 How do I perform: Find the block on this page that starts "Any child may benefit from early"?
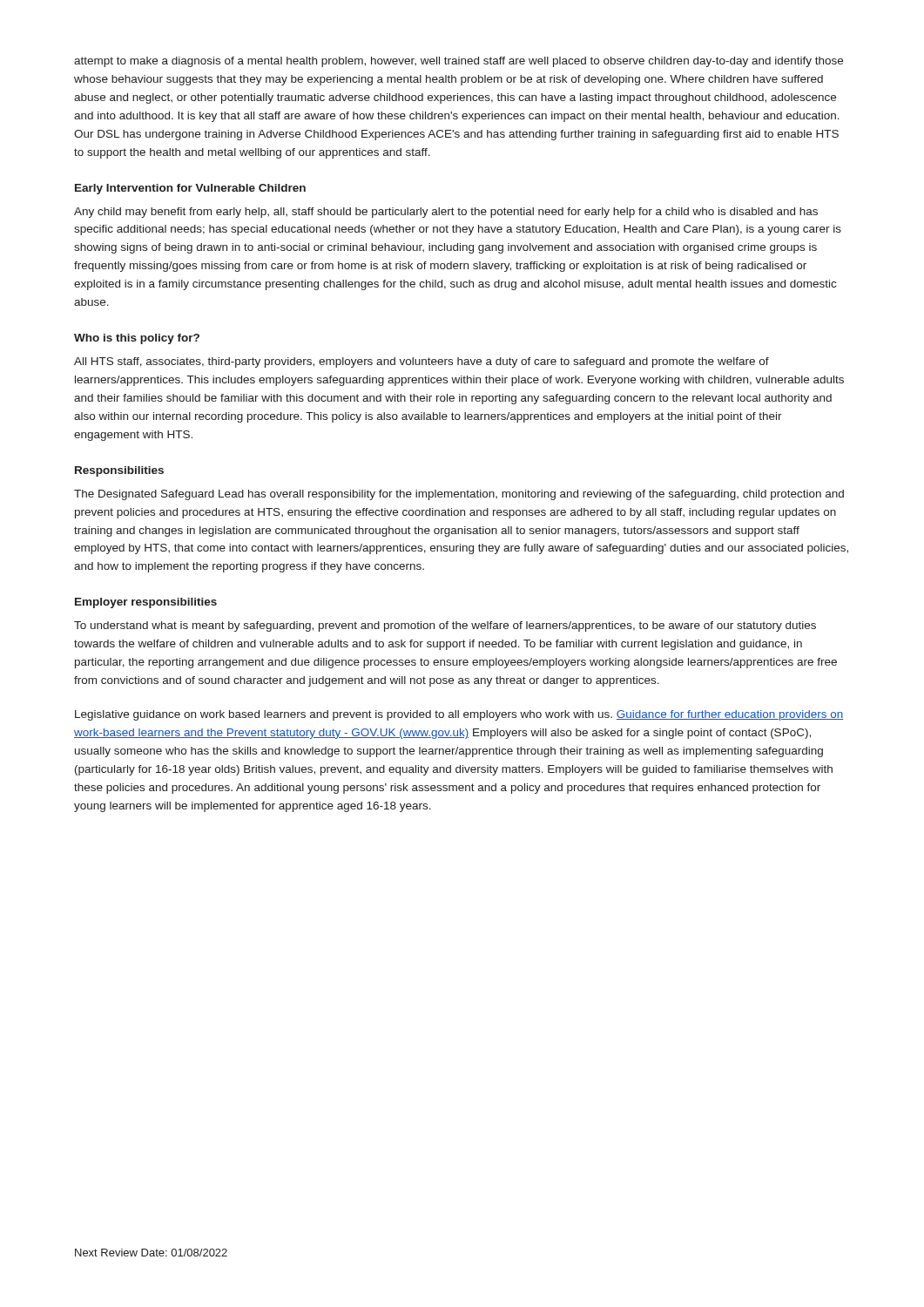click(x=458, y=256)
